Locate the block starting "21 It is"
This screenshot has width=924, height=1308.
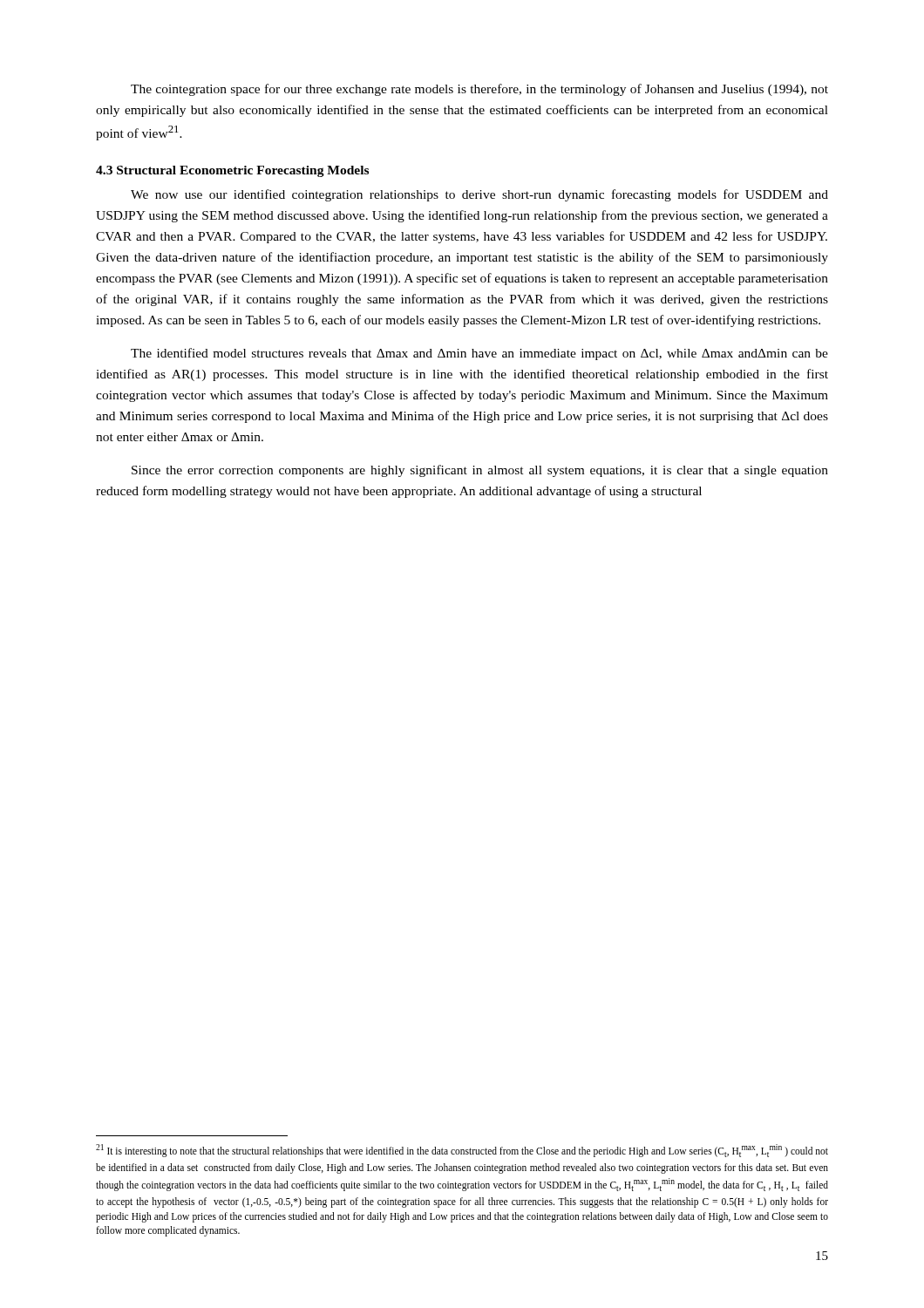coord(462,1189)
